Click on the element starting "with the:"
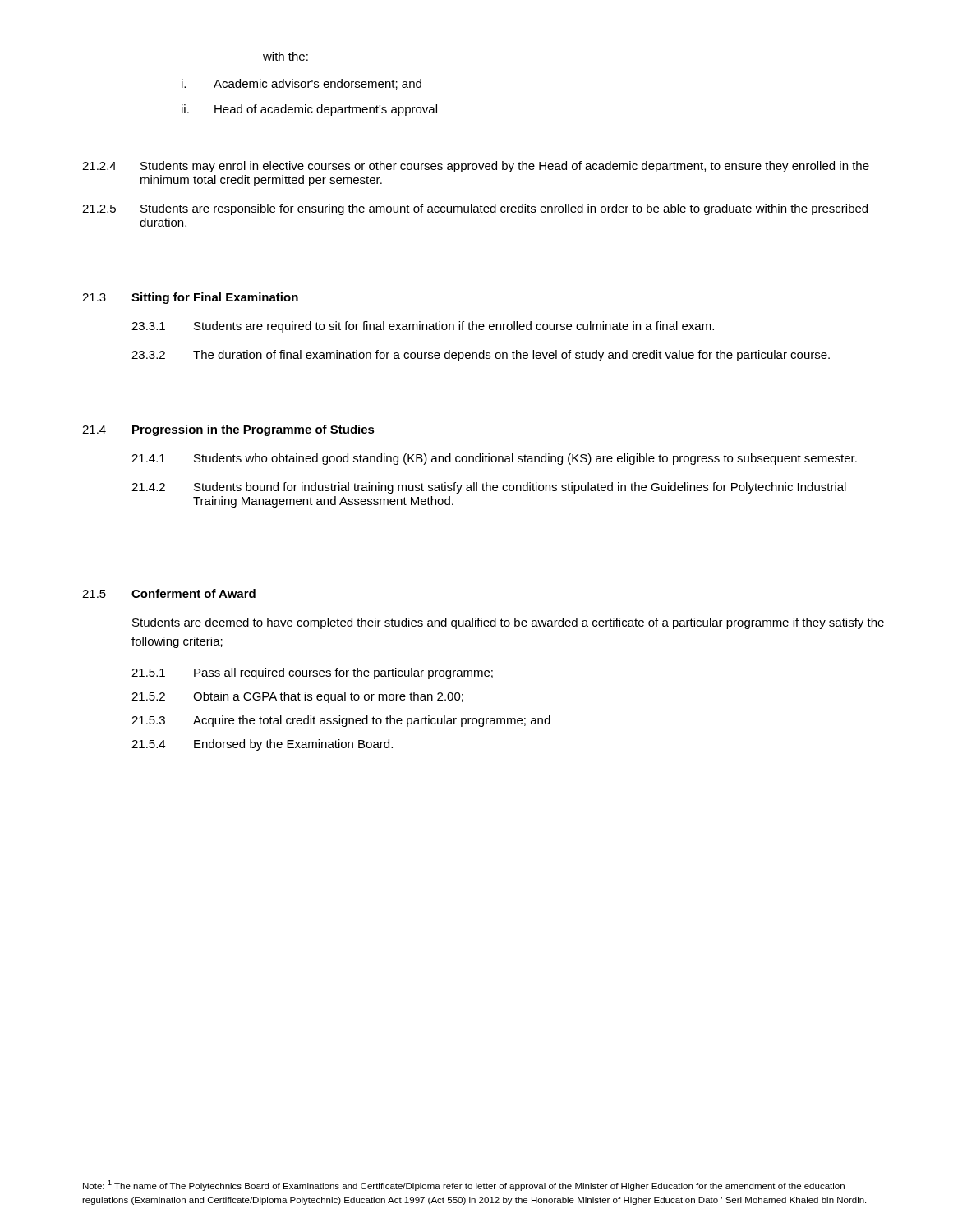 pyautogui.click(x=286, y=56)
